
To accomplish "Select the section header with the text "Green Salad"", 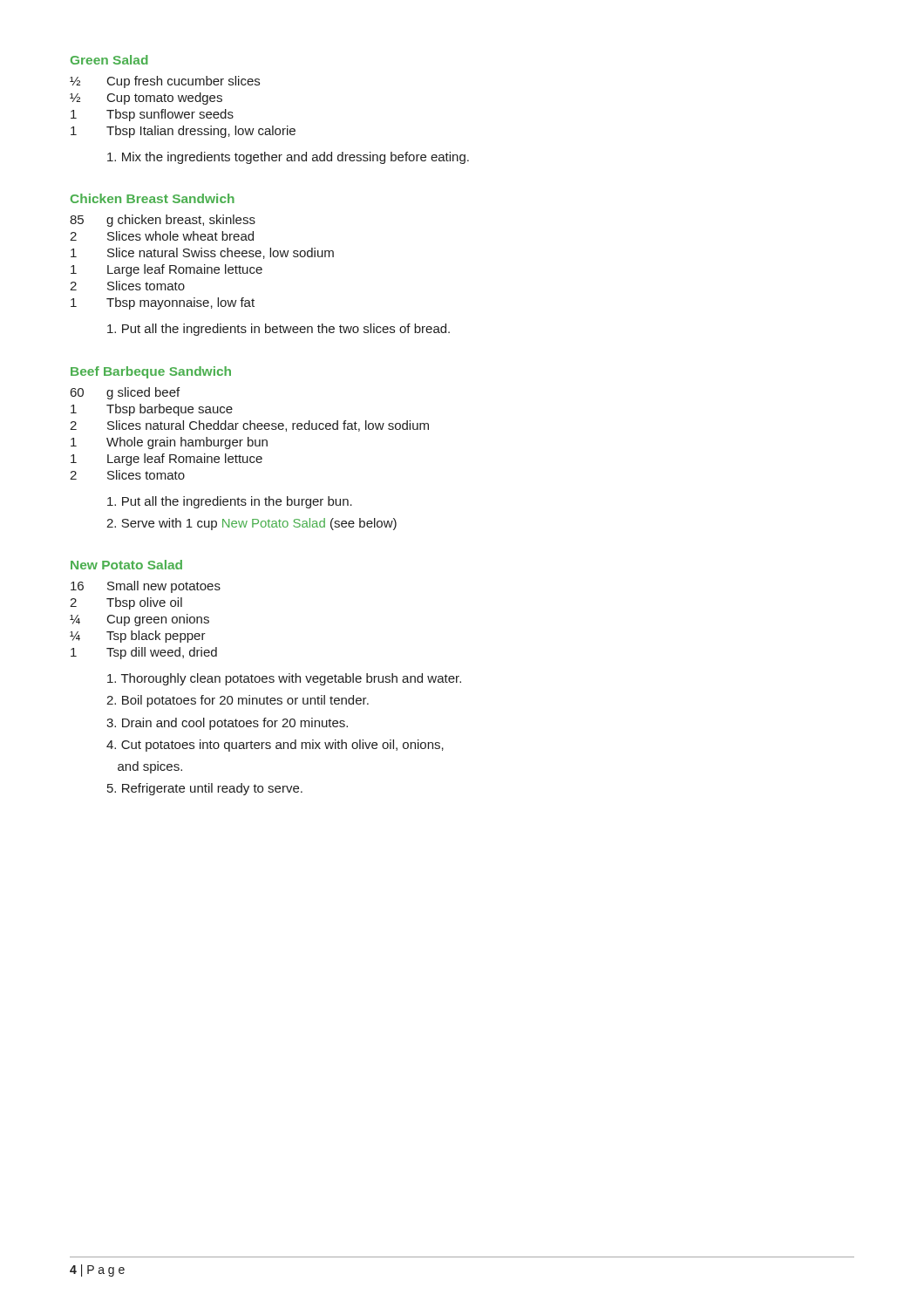I will pyautogui.click(x=109, y=60).
